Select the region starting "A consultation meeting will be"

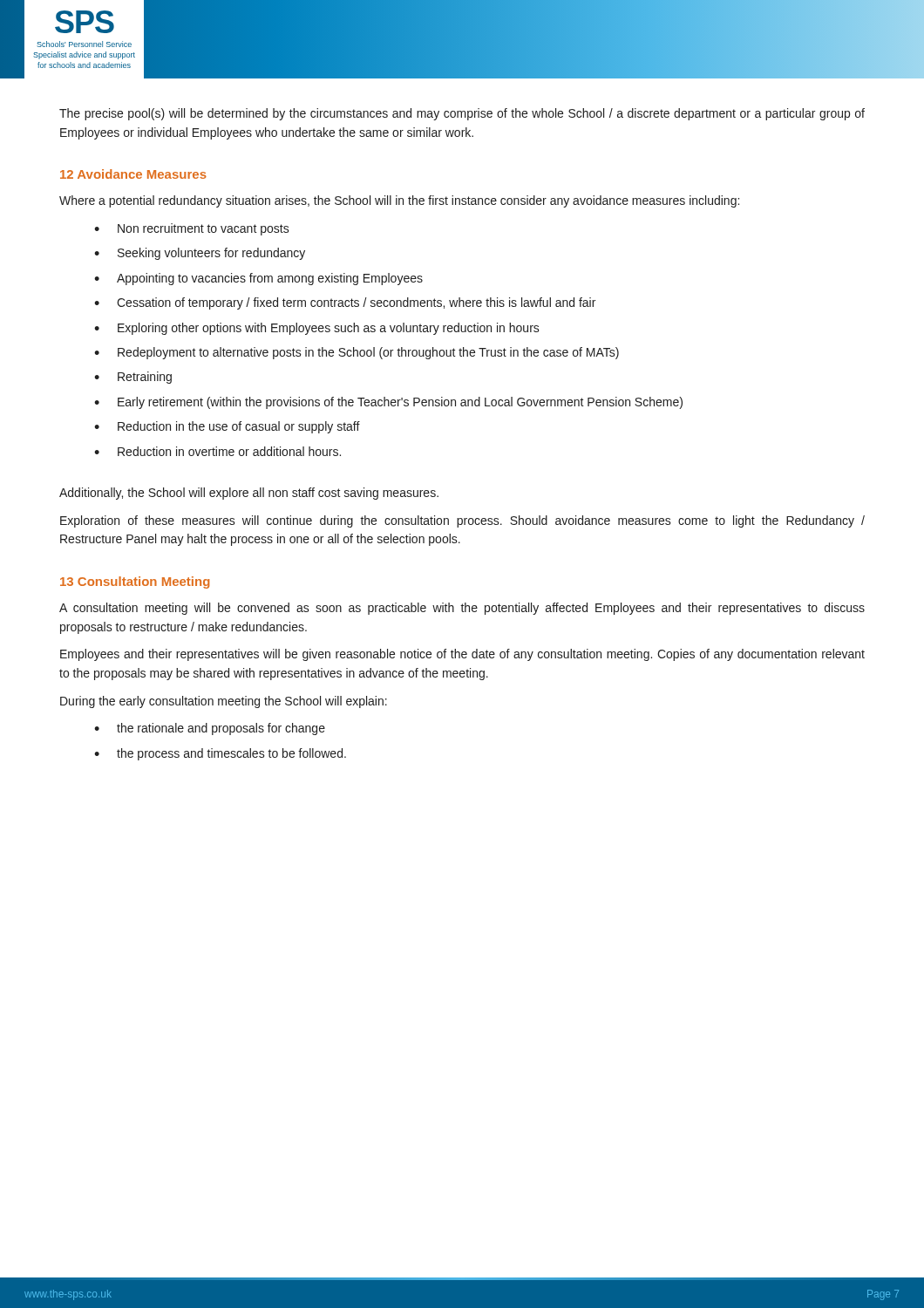click(x=462, y=617)
